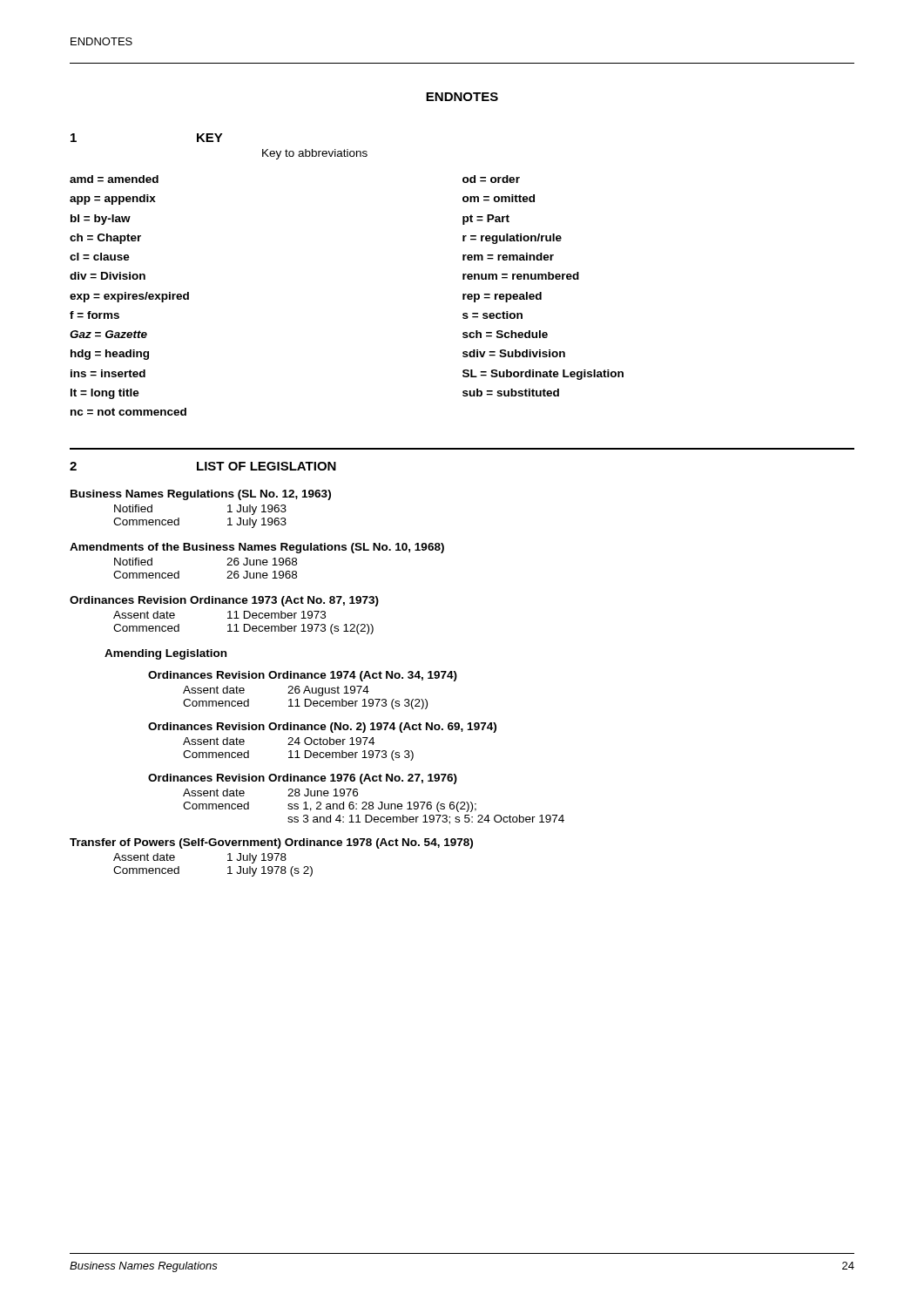Point to the block starting "Transfer of Powers (Self-Government) Ordinance 1978 (Act No."
Image resolution: width=924 pixels, height=1307 pixels.
462,856
